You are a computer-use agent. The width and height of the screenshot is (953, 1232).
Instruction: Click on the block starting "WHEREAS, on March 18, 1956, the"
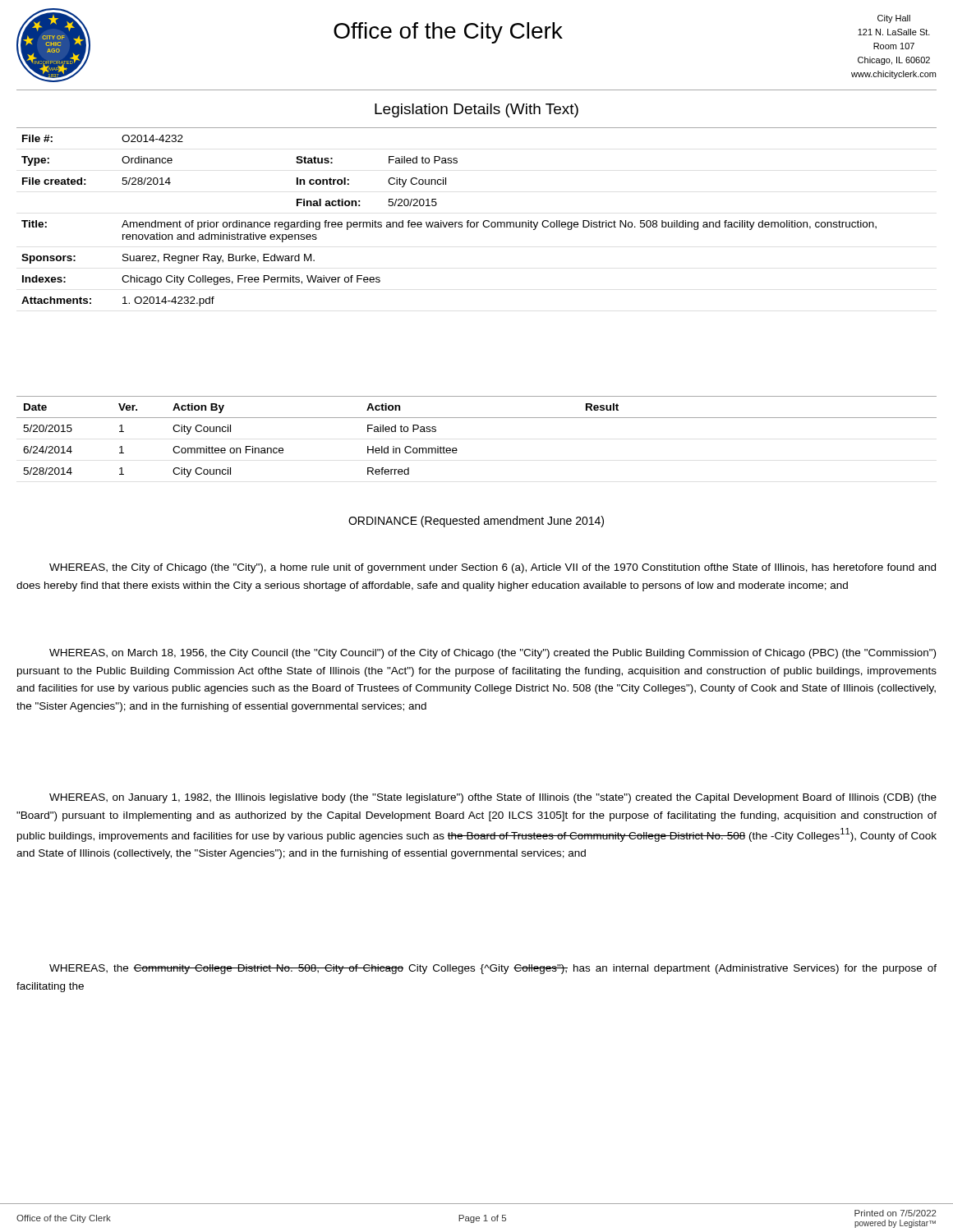[x=476, y=679]
